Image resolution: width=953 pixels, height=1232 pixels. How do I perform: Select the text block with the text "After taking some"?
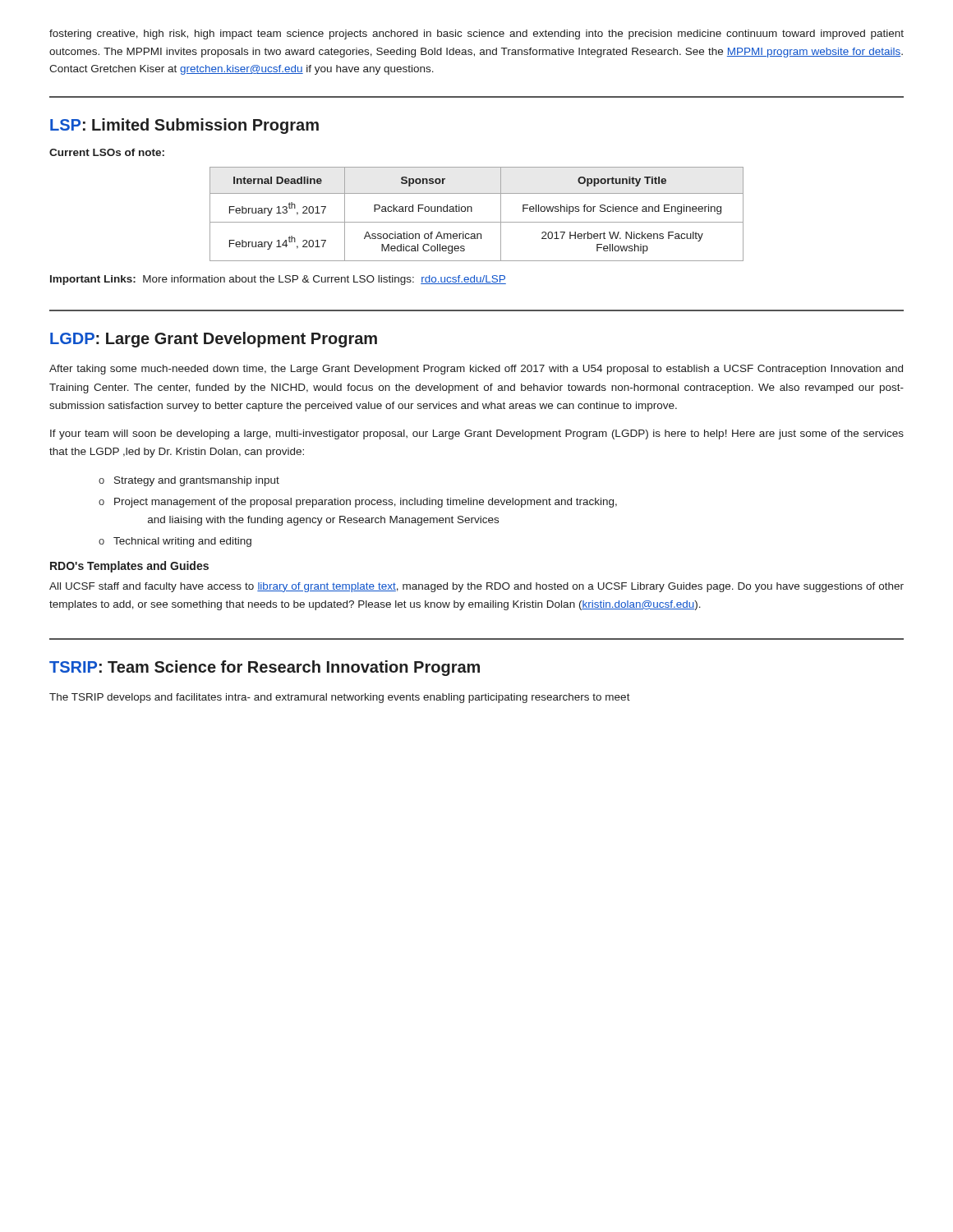tap(476, 387)
